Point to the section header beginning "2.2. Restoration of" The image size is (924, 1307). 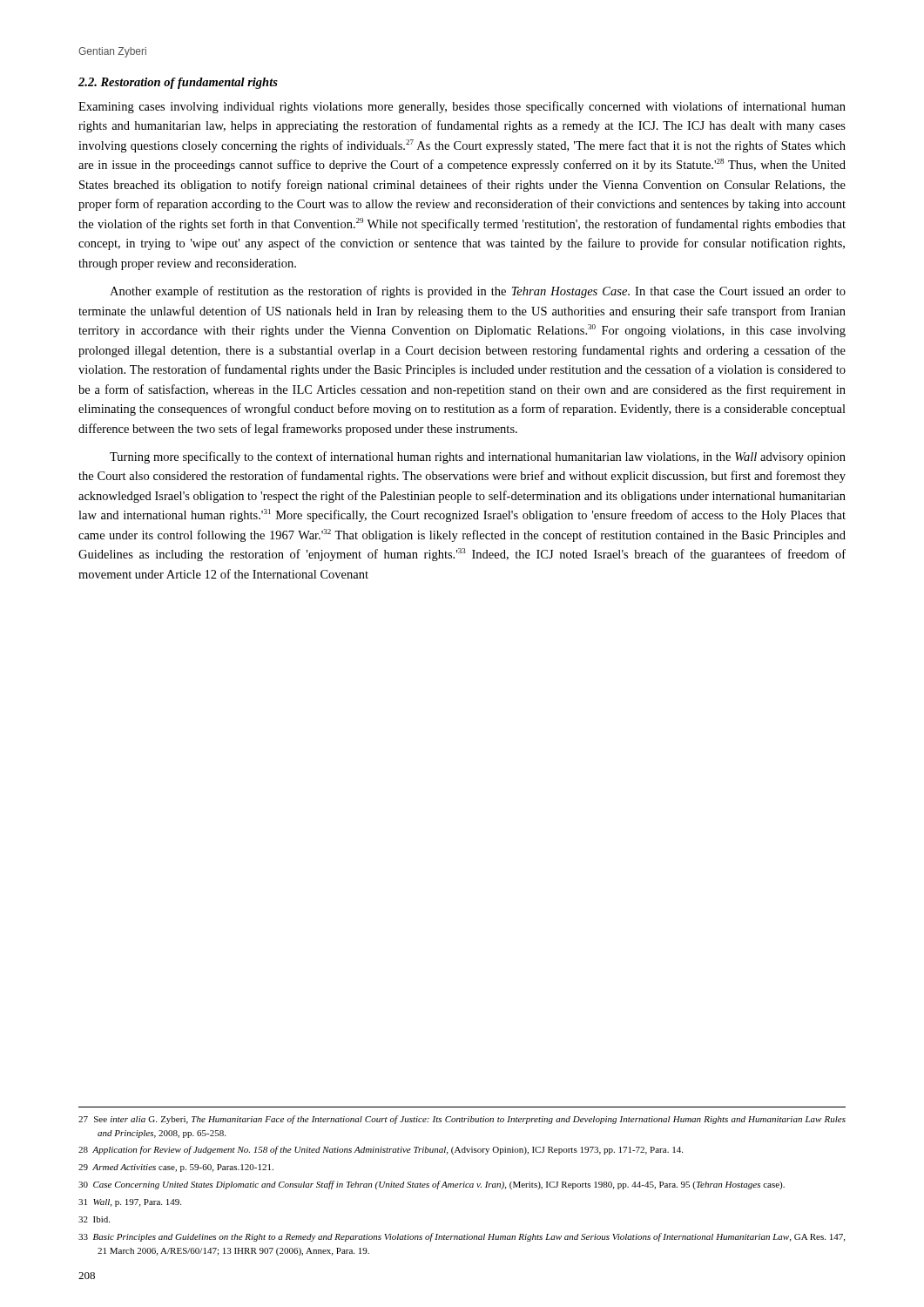pyautogui.click(x=178, y=82)
